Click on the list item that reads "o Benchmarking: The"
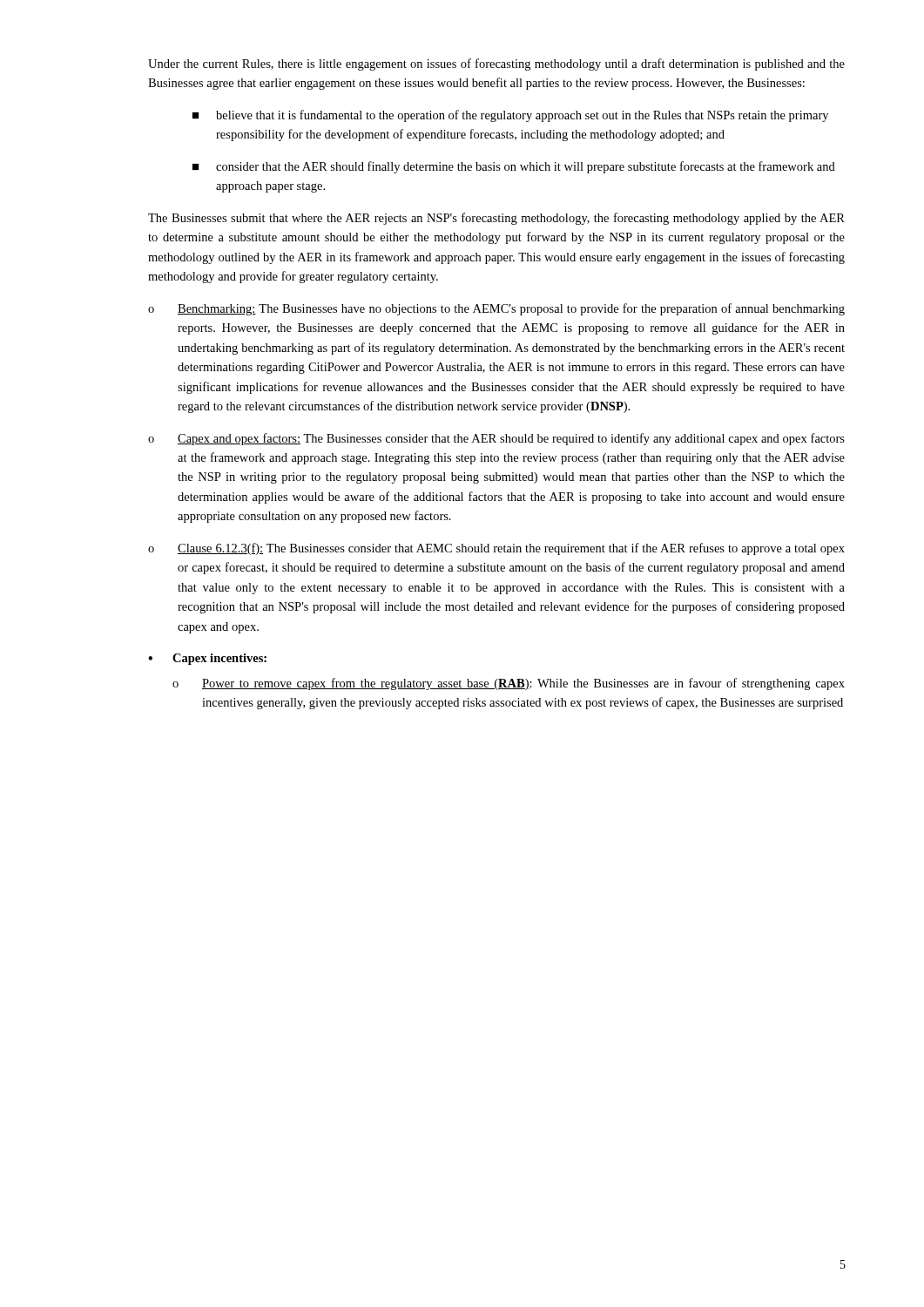 496,357
